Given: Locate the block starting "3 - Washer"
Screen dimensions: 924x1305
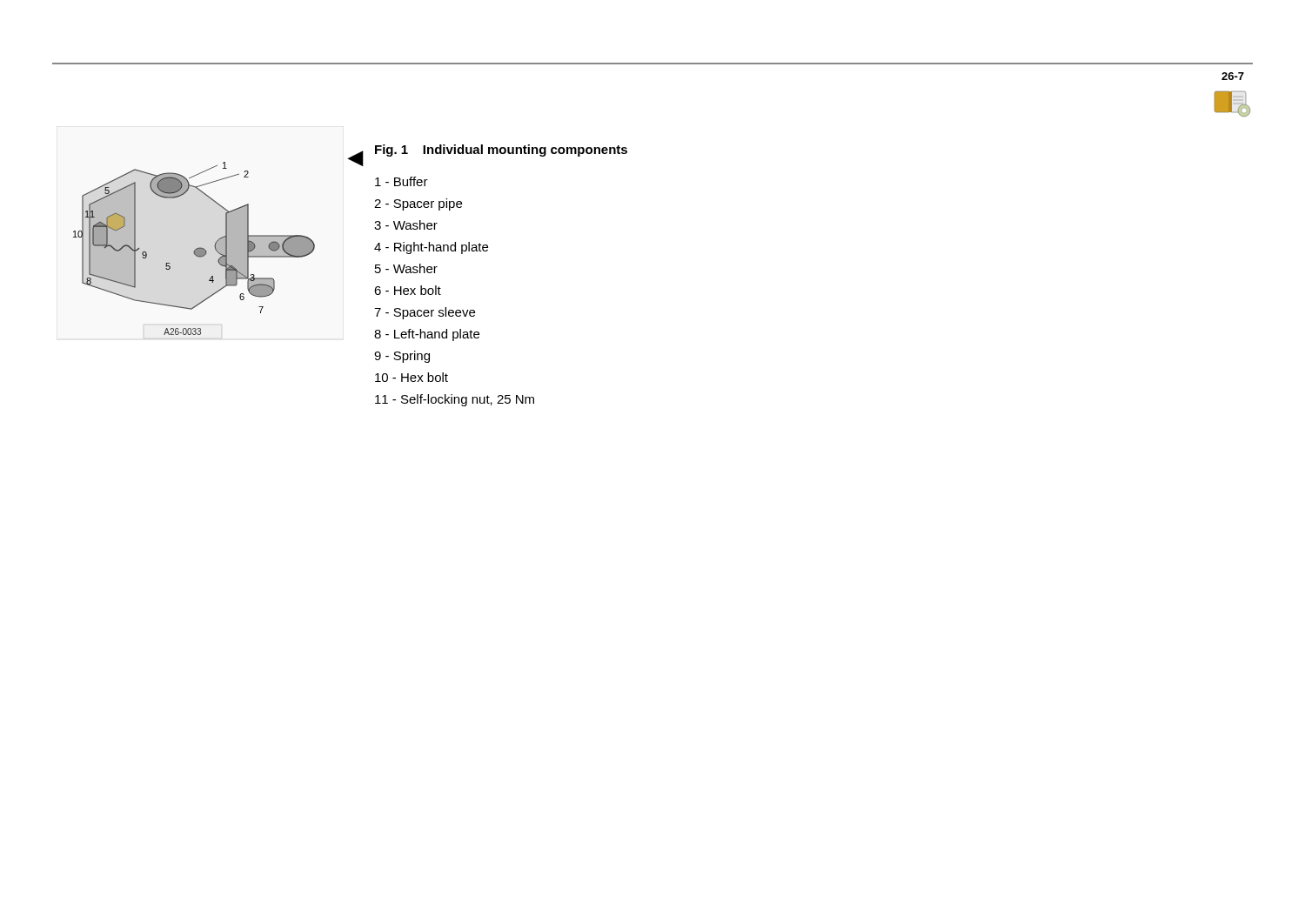Looking at the screenshot, I should click(406, 225).
